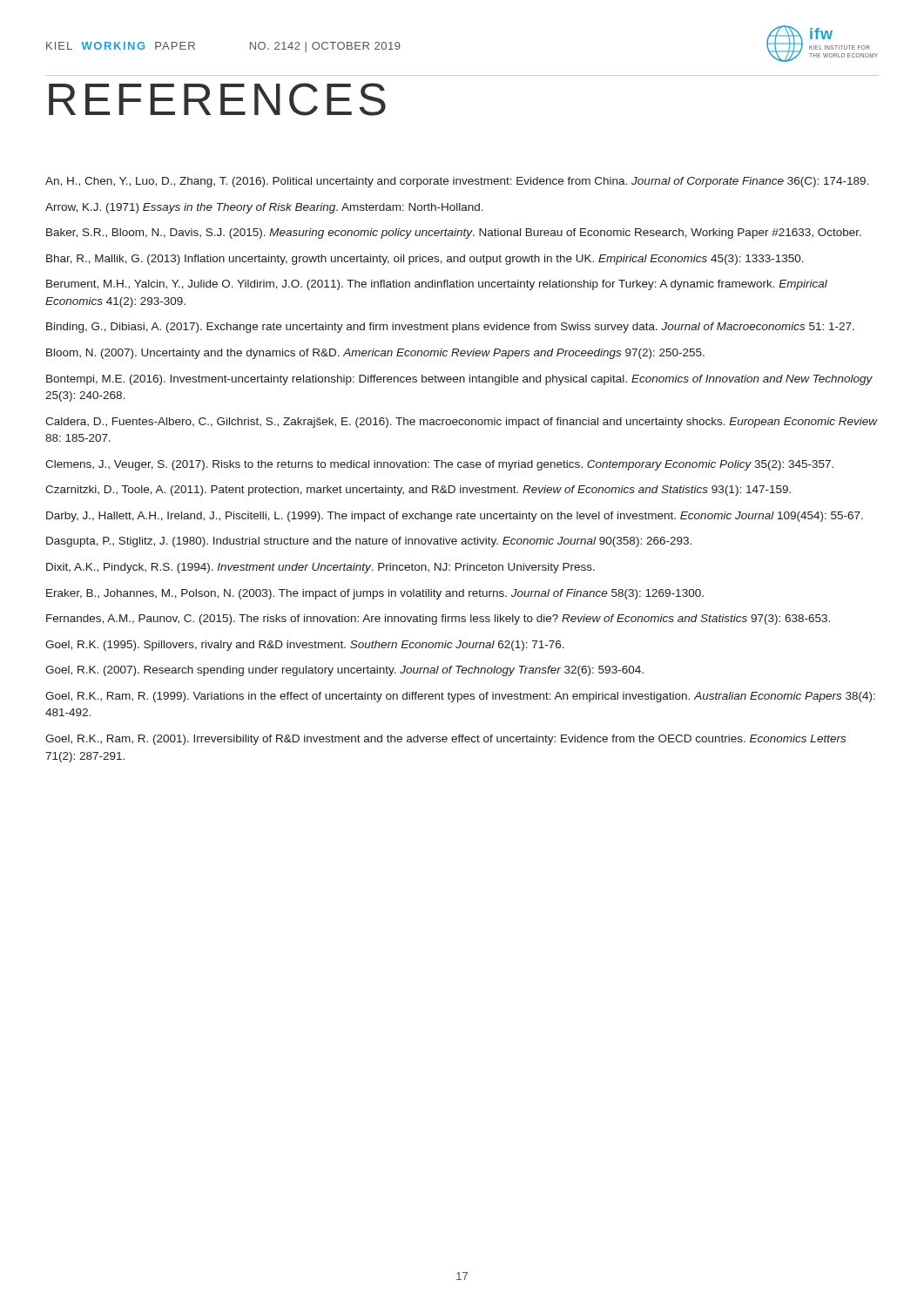This screenshot has width=924, height=1307.
Task: Locate the list item that says "Clemens, J., Veuger, S. (2017). Risks"
Action: tap(440, 464)
